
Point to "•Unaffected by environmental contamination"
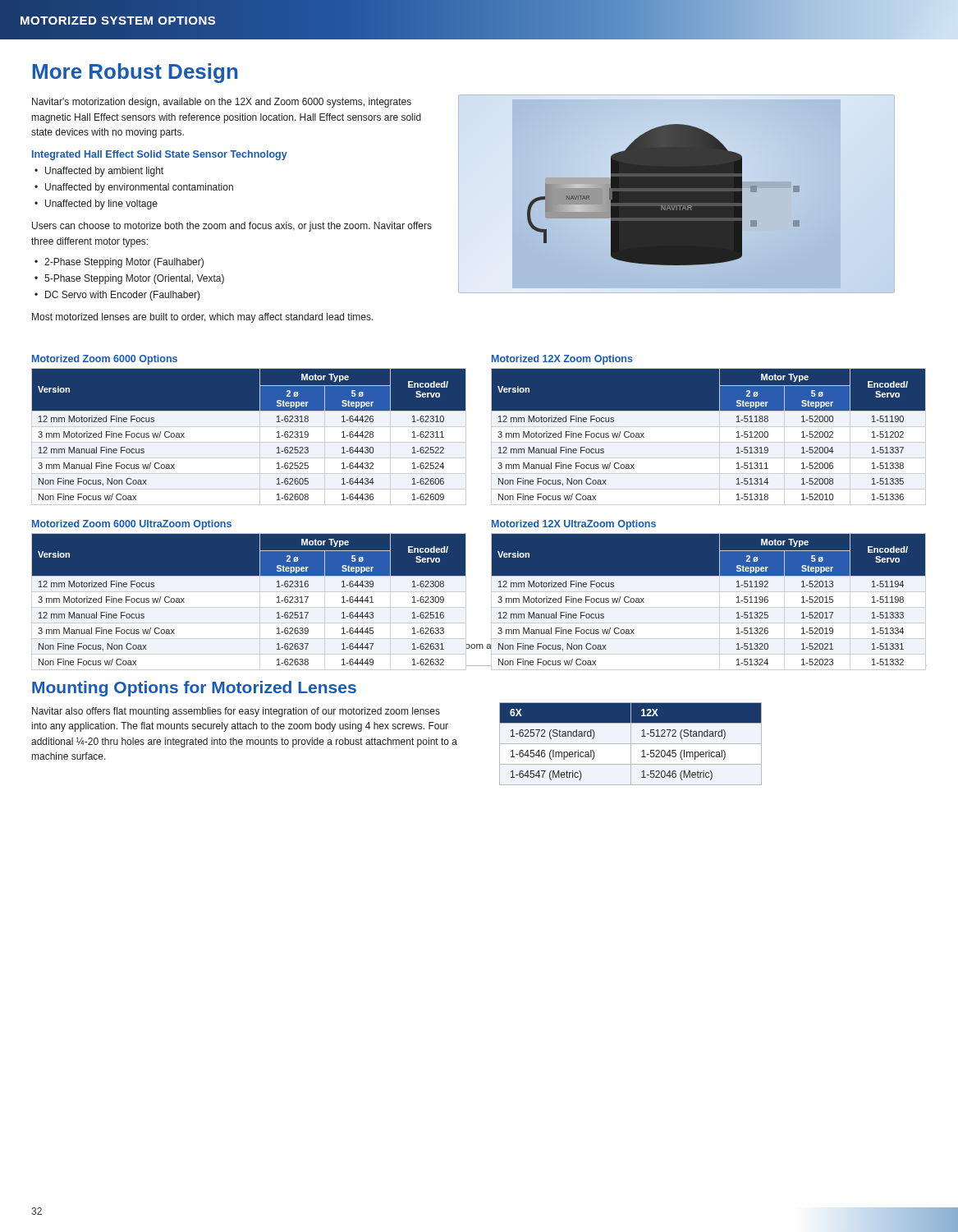point(134,188)
